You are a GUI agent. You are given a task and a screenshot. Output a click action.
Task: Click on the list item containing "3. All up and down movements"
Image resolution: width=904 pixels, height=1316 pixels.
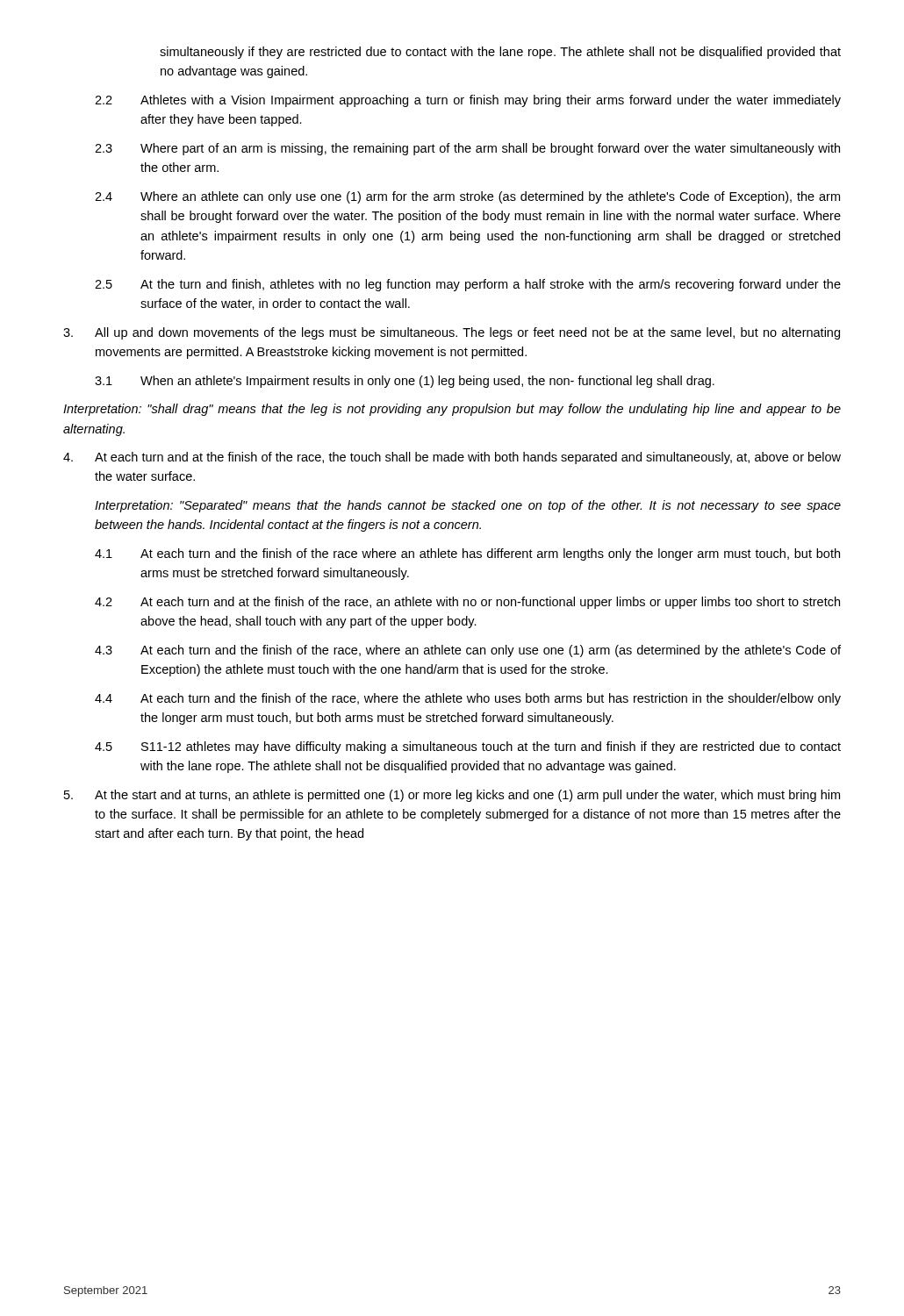pos(452,342)
